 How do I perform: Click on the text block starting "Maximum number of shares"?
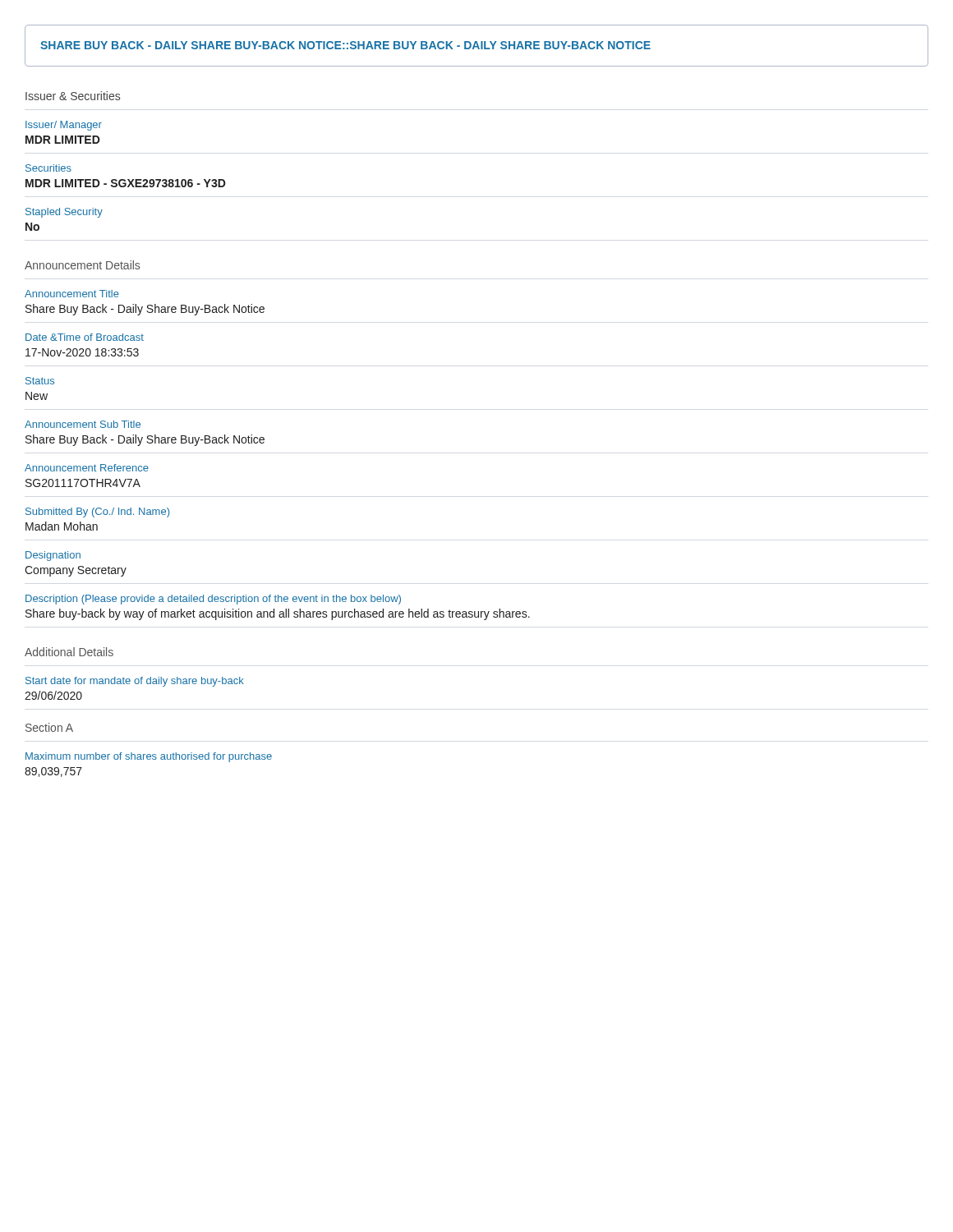(x=149, y=757)
